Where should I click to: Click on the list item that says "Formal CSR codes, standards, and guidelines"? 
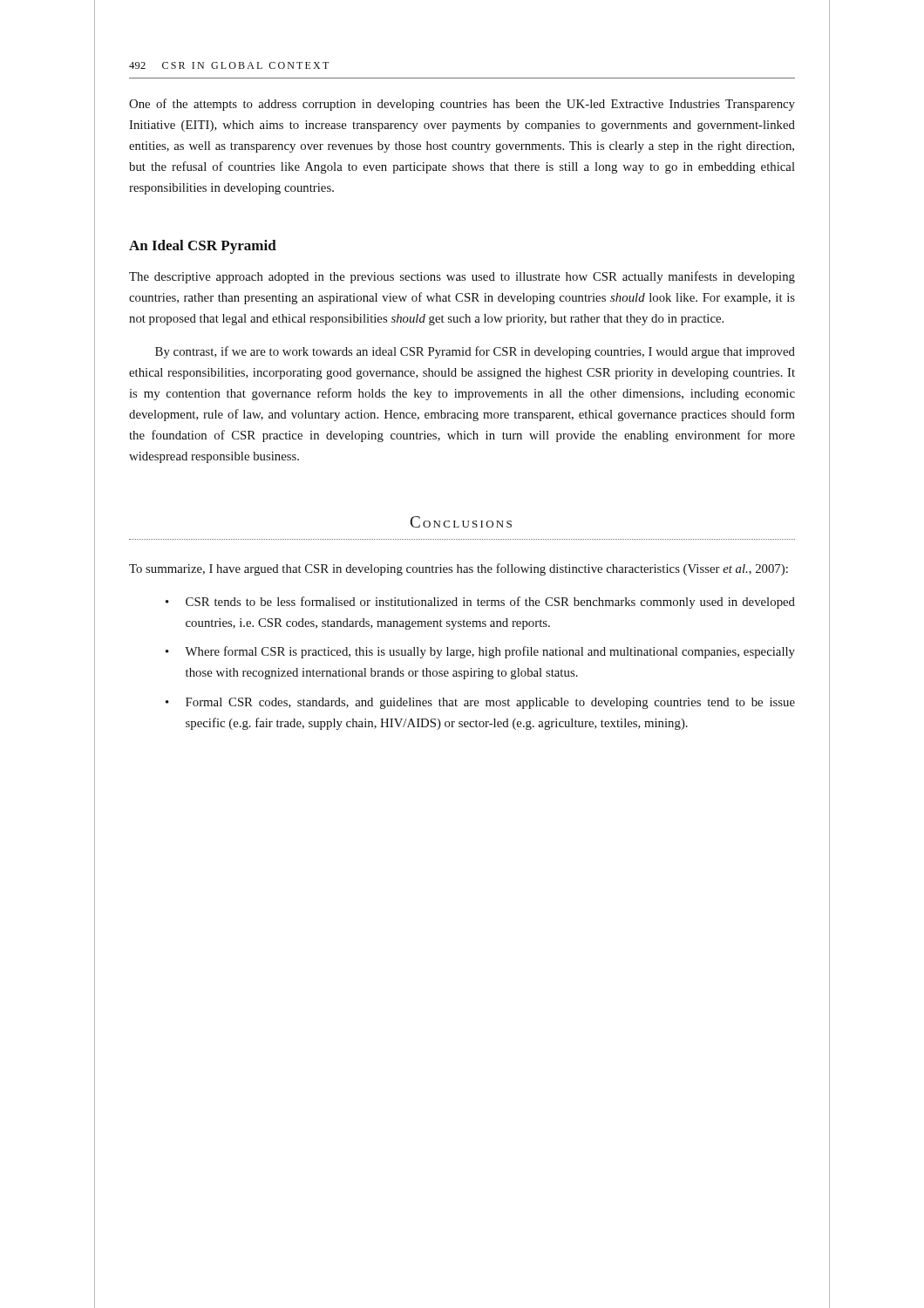tap(490, 713)
